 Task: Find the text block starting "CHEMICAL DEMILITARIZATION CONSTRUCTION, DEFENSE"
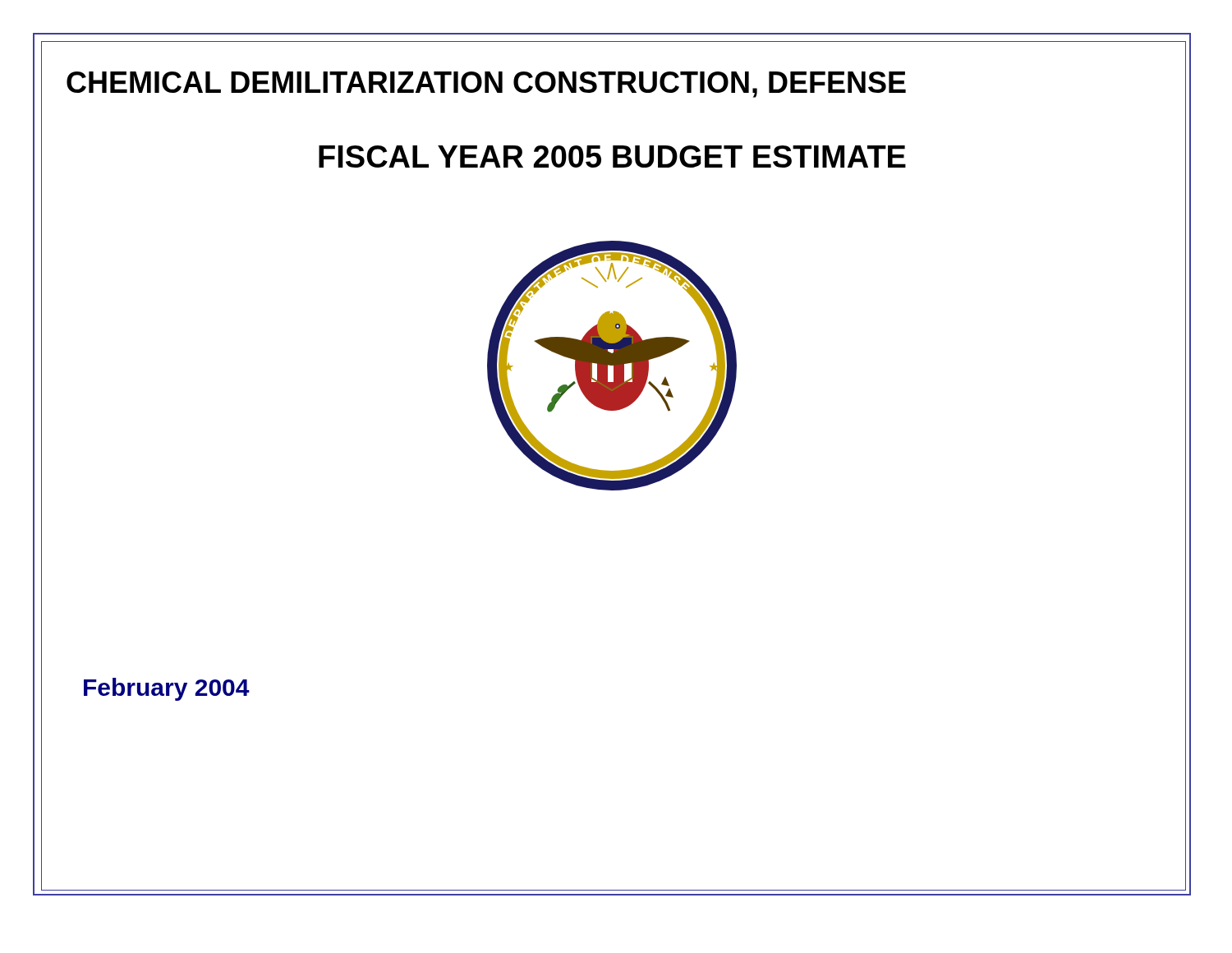point(486,83)
